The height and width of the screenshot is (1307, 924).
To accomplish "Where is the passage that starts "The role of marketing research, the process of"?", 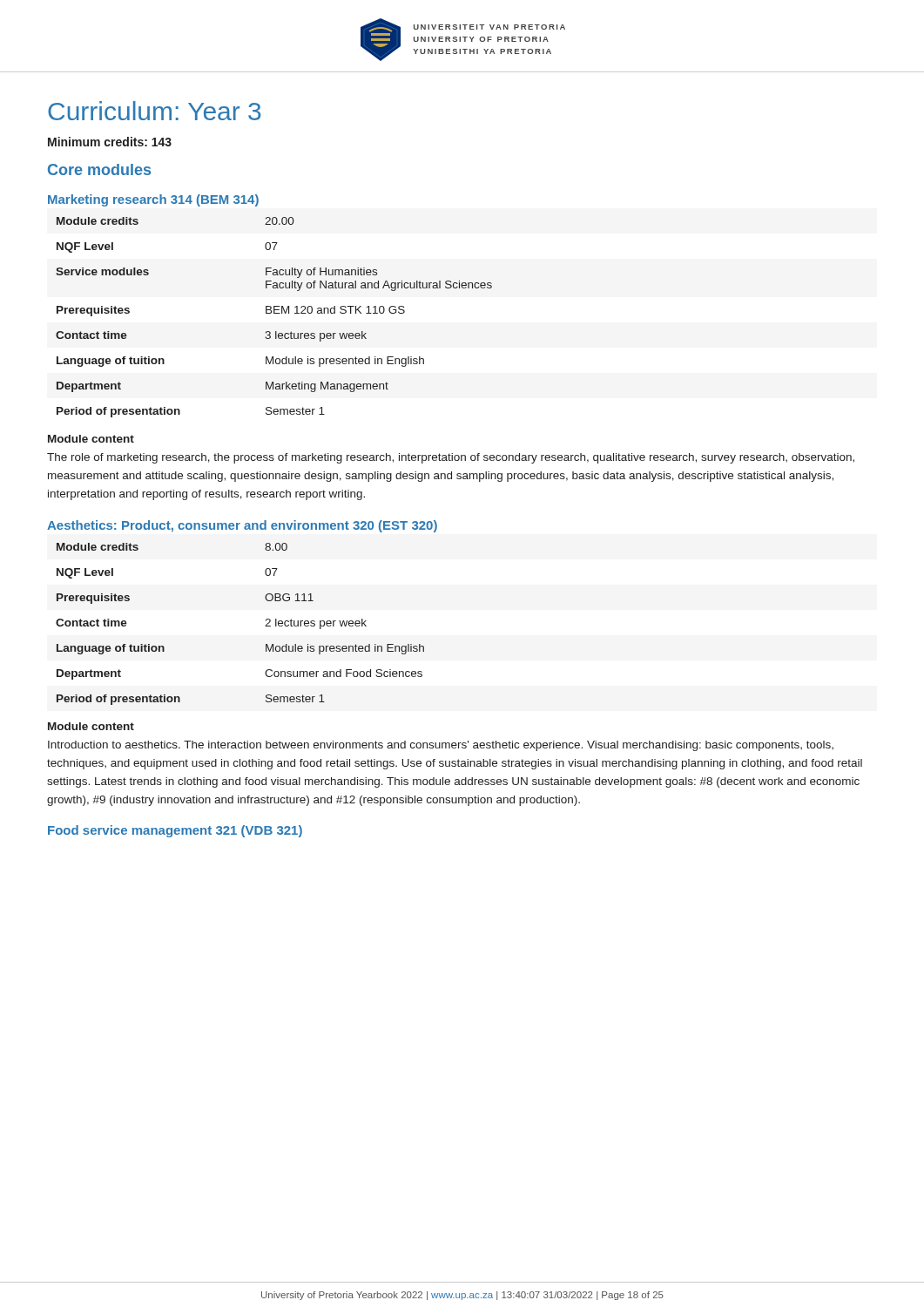I will click(462, 476).
